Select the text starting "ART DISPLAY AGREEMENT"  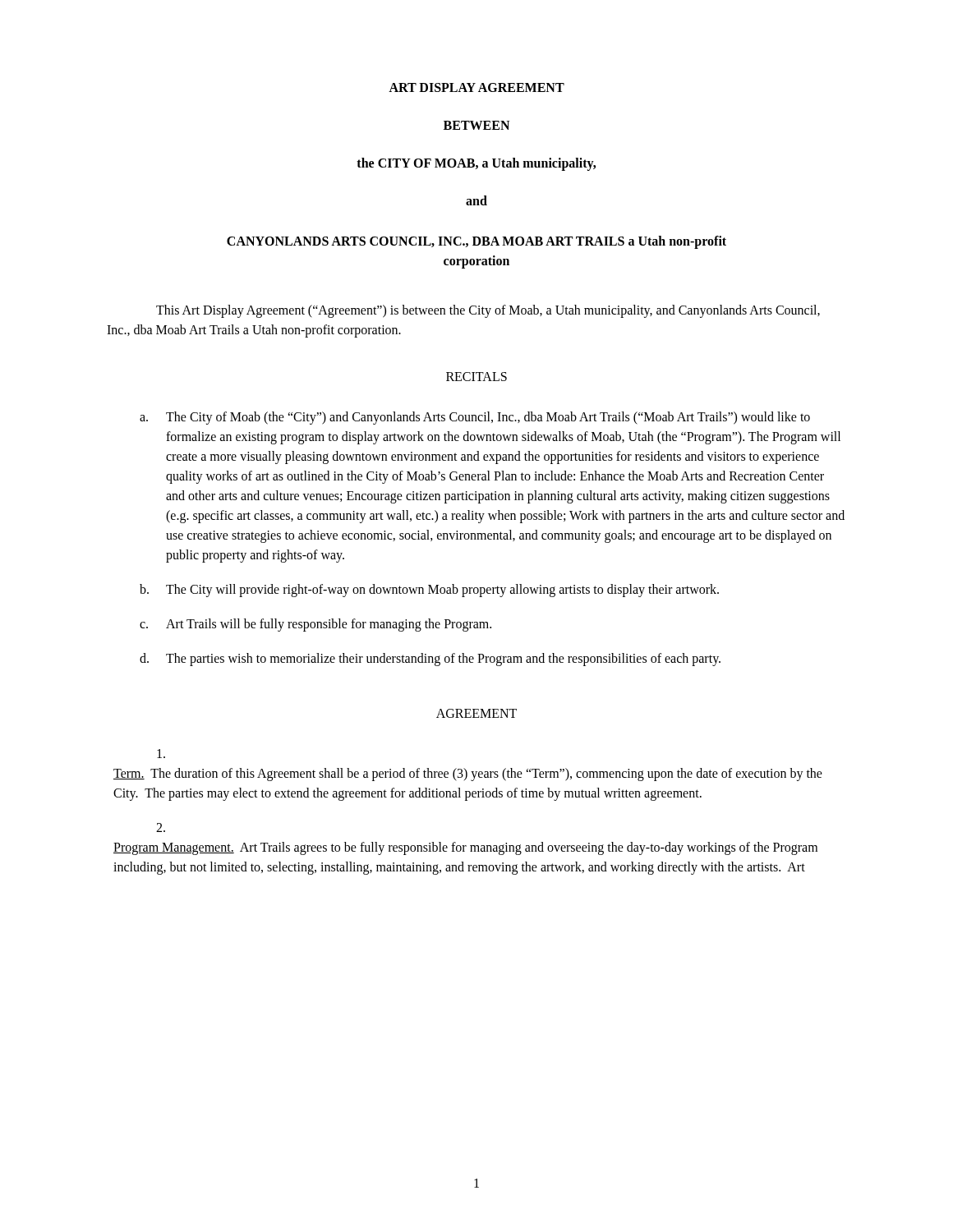(x=476, y=87)
